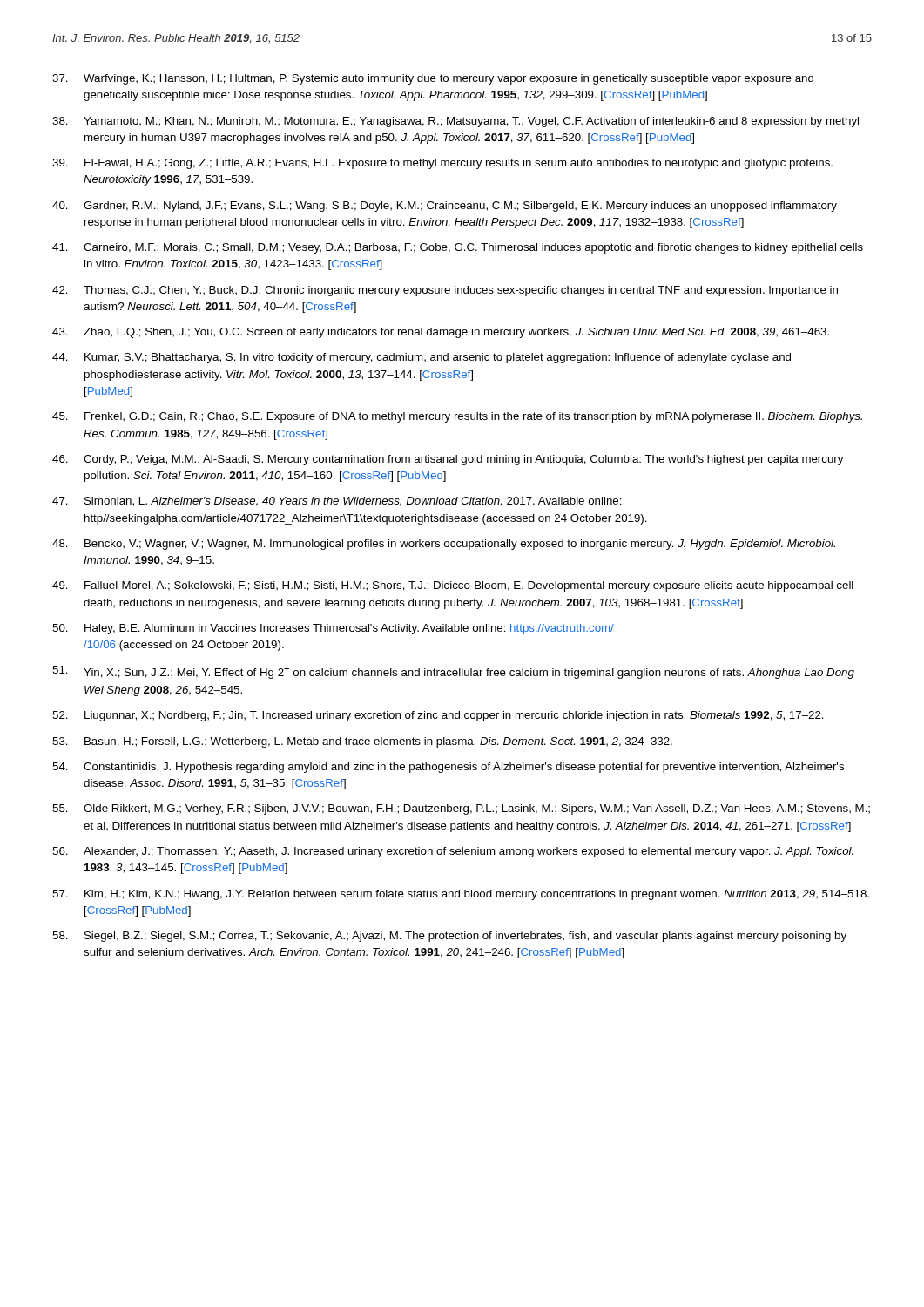Locate the list item that reads "48. Bencko, V.;"

tap(462, 552)
